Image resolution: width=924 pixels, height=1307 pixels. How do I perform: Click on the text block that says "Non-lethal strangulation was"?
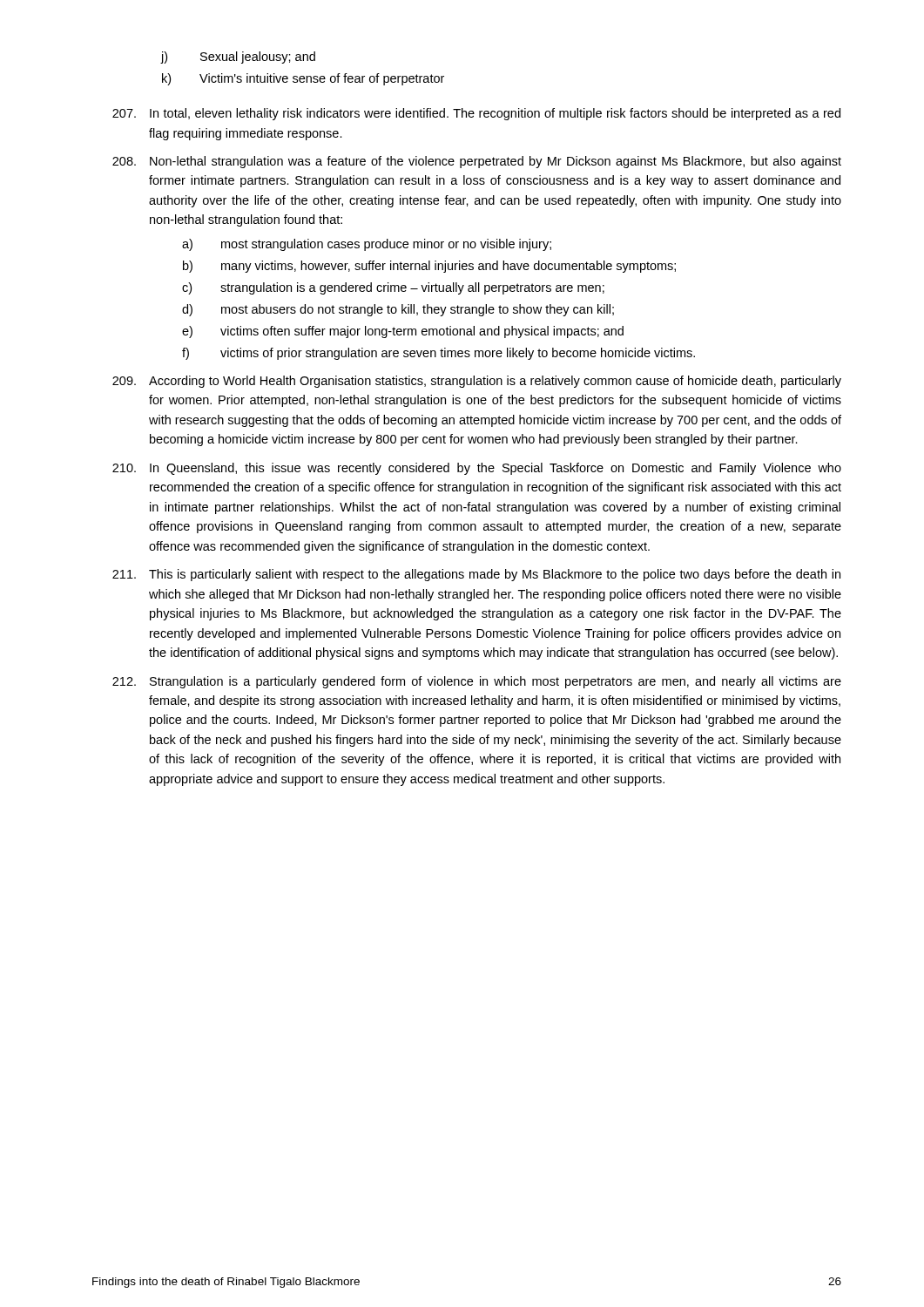click(x=466, y=191)
